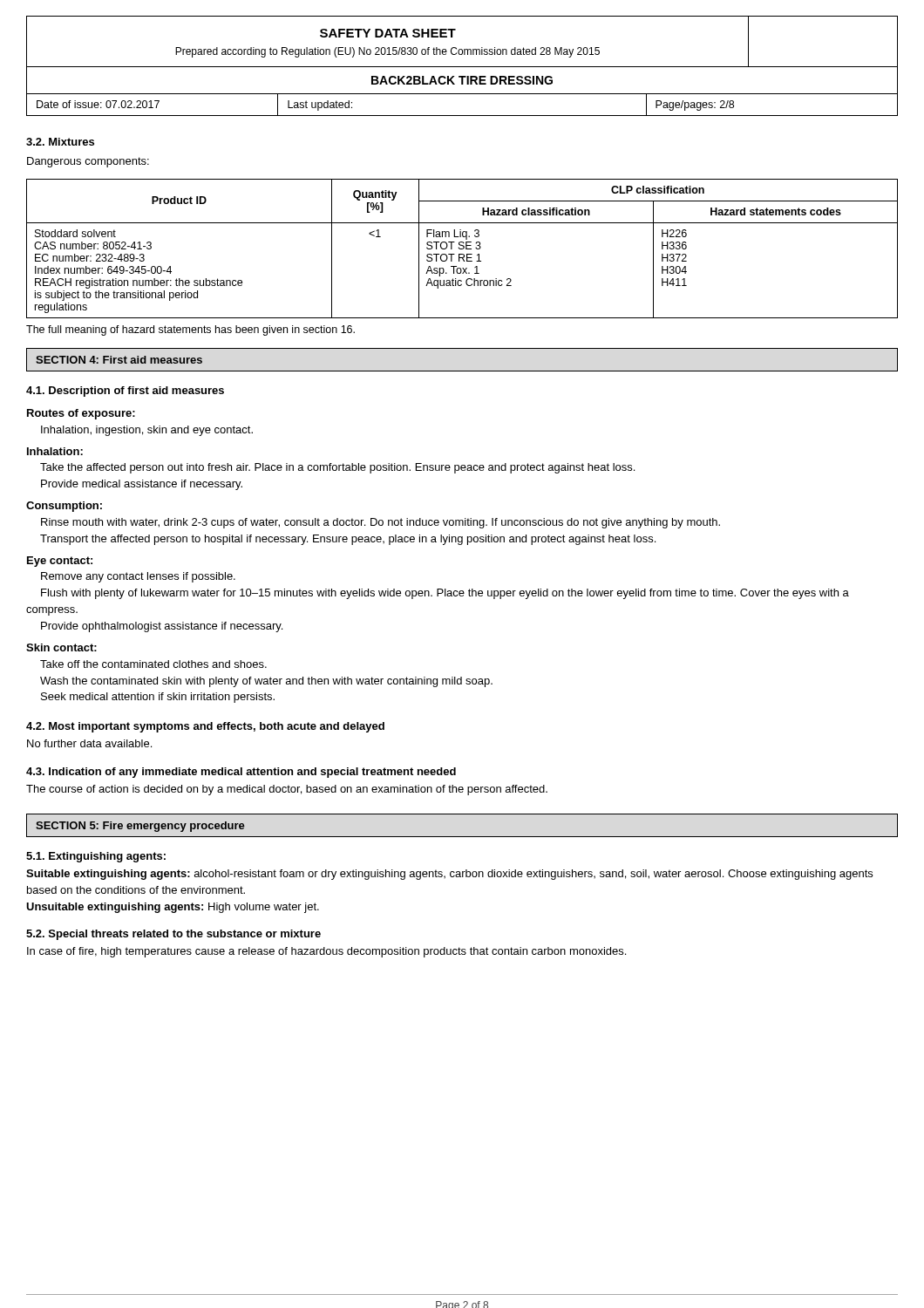Click on the table containing "Date of issue: 07.02.2017 Last"
The height and width of the screenshot is (1308, 924).
click(x=462, y=105)
